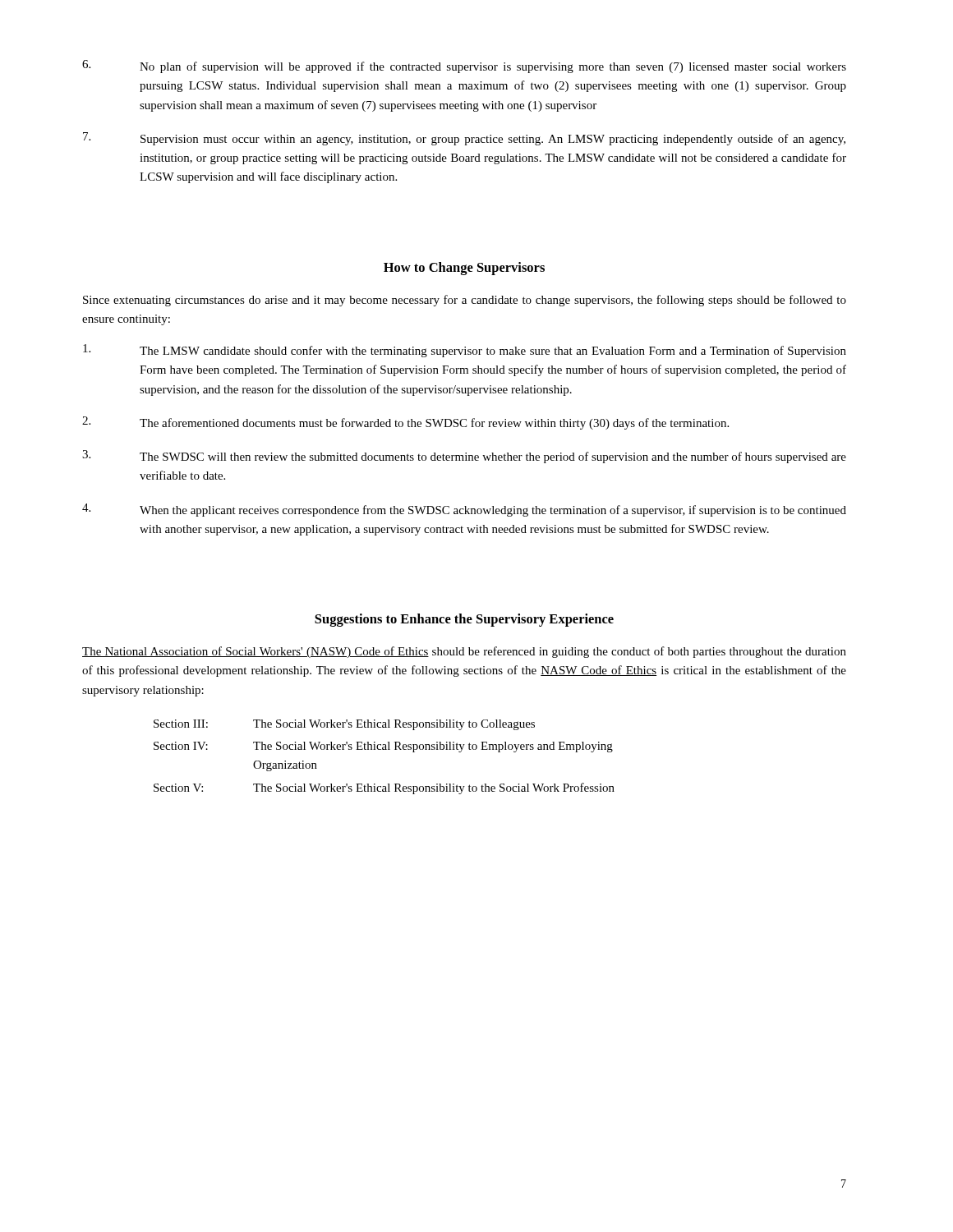
Task: Navigate to the region starting "7. Supervision must occur within an agency,"
Action: [x=464, y=158]
